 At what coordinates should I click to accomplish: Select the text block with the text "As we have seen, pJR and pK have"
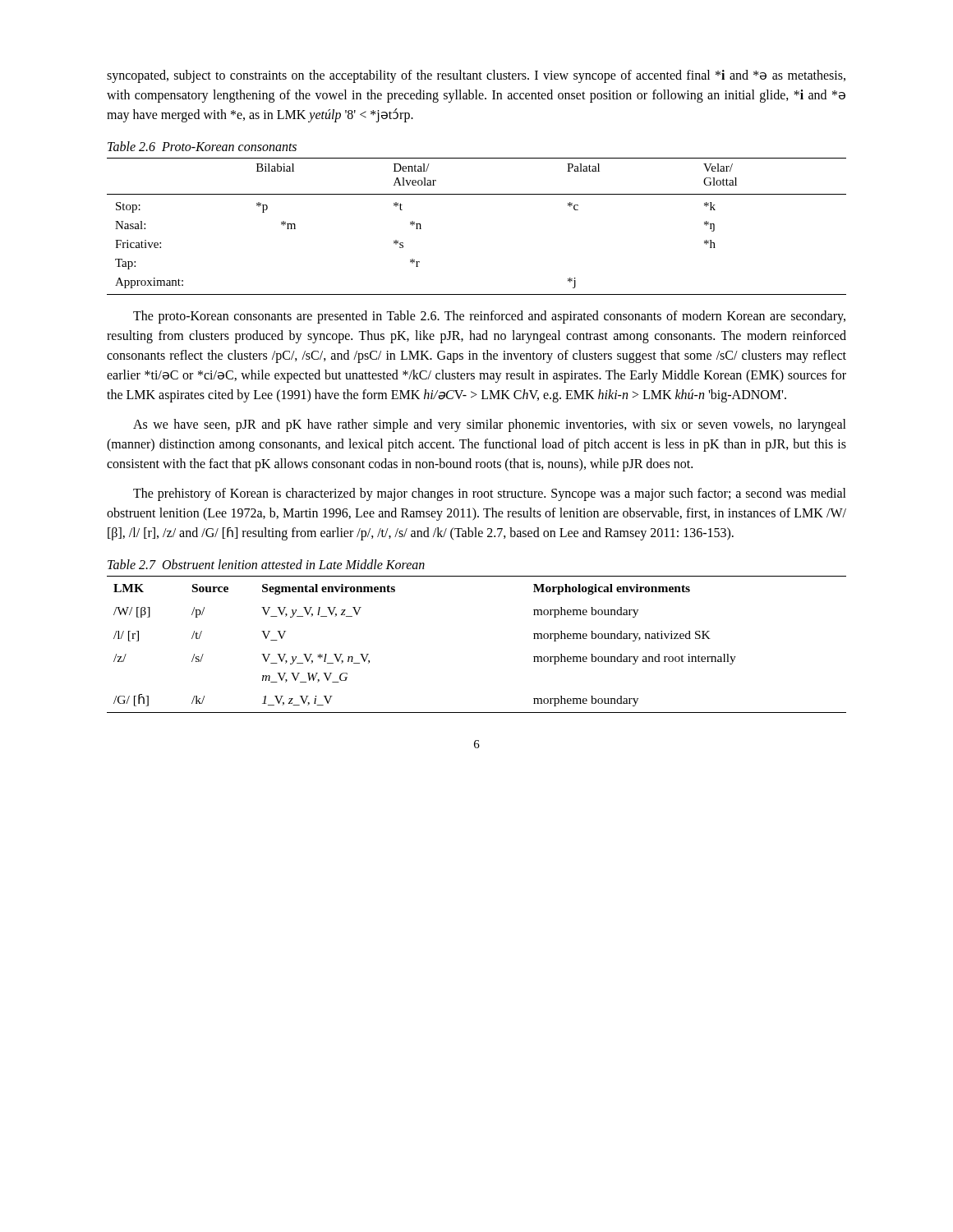476,444
